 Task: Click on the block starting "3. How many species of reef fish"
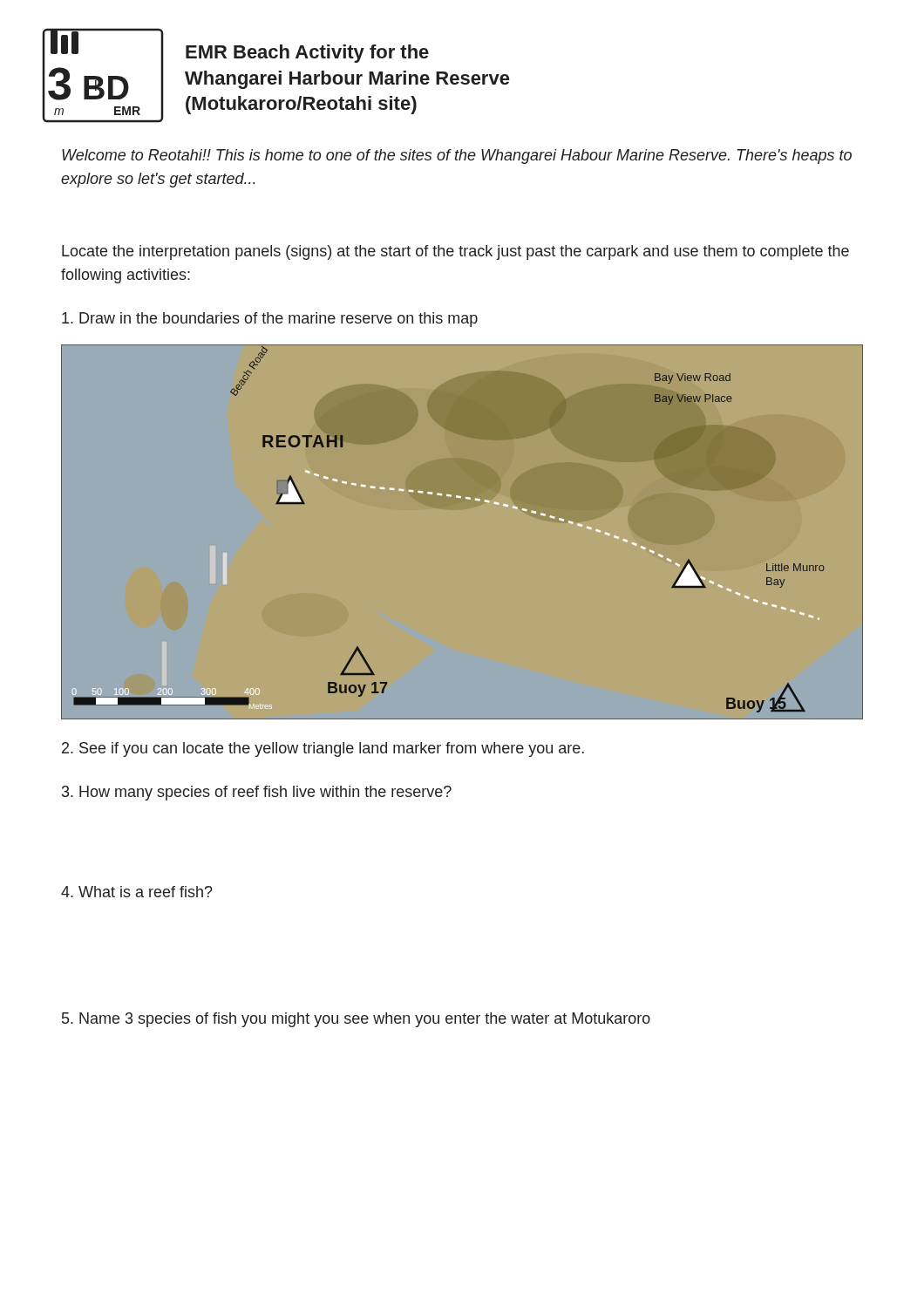coord(256,792)
